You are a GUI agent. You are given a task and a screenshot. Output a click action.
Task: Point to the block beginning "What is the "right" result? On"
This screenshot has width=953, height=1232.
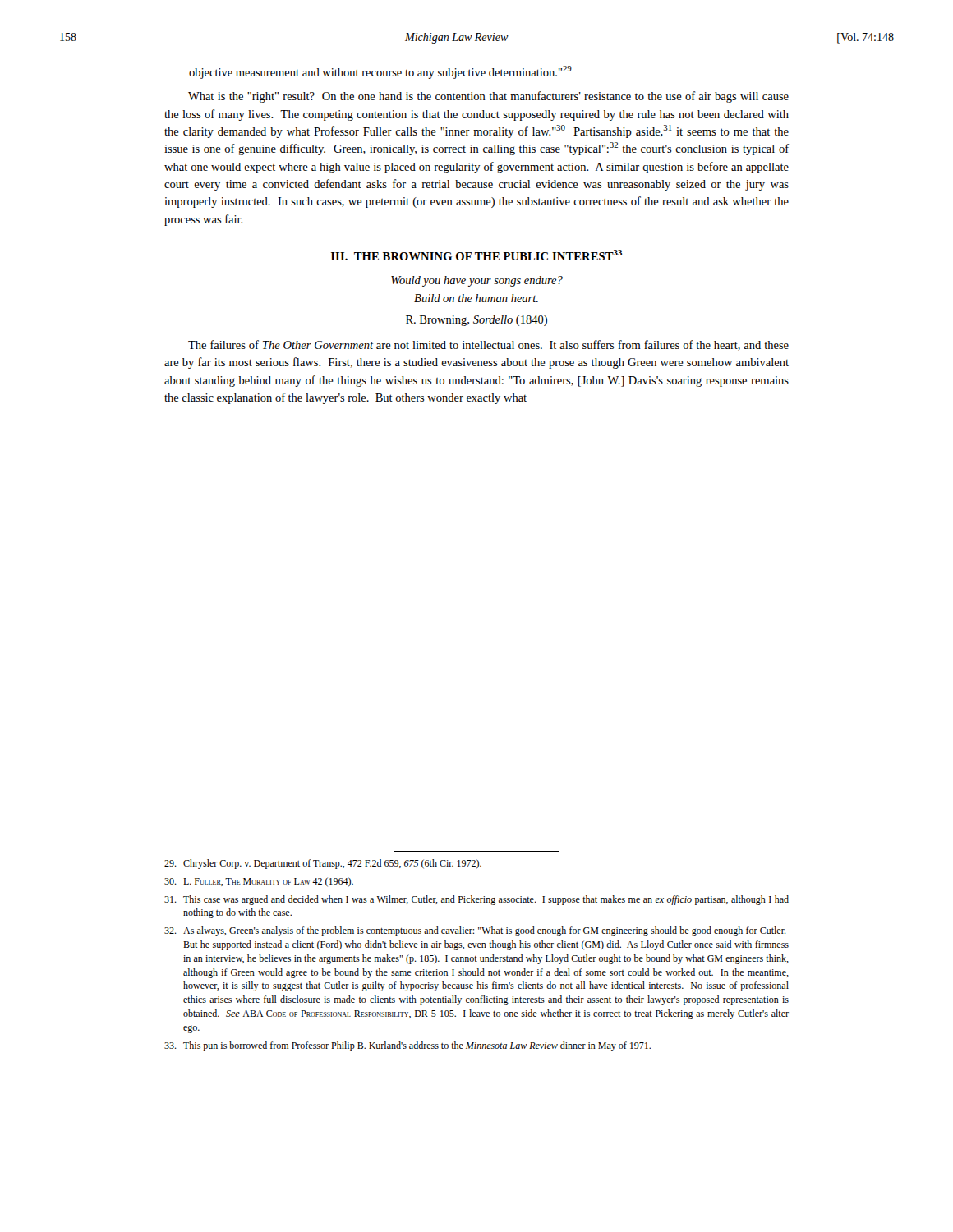point(476,158)
